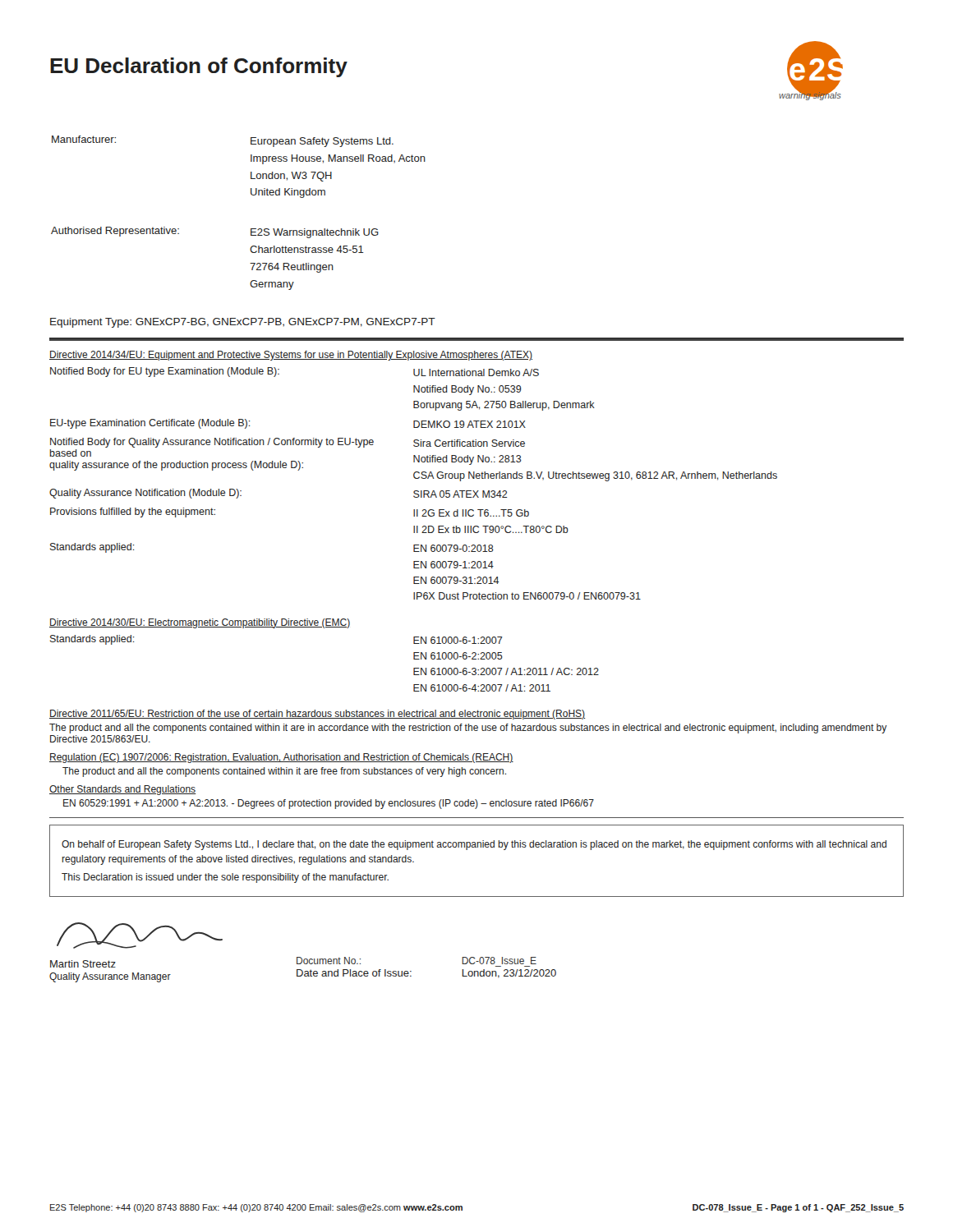Locate the text "Document No.: Date and Place of Issue:"
This screenshot has height=1232, width=953.
354,967
